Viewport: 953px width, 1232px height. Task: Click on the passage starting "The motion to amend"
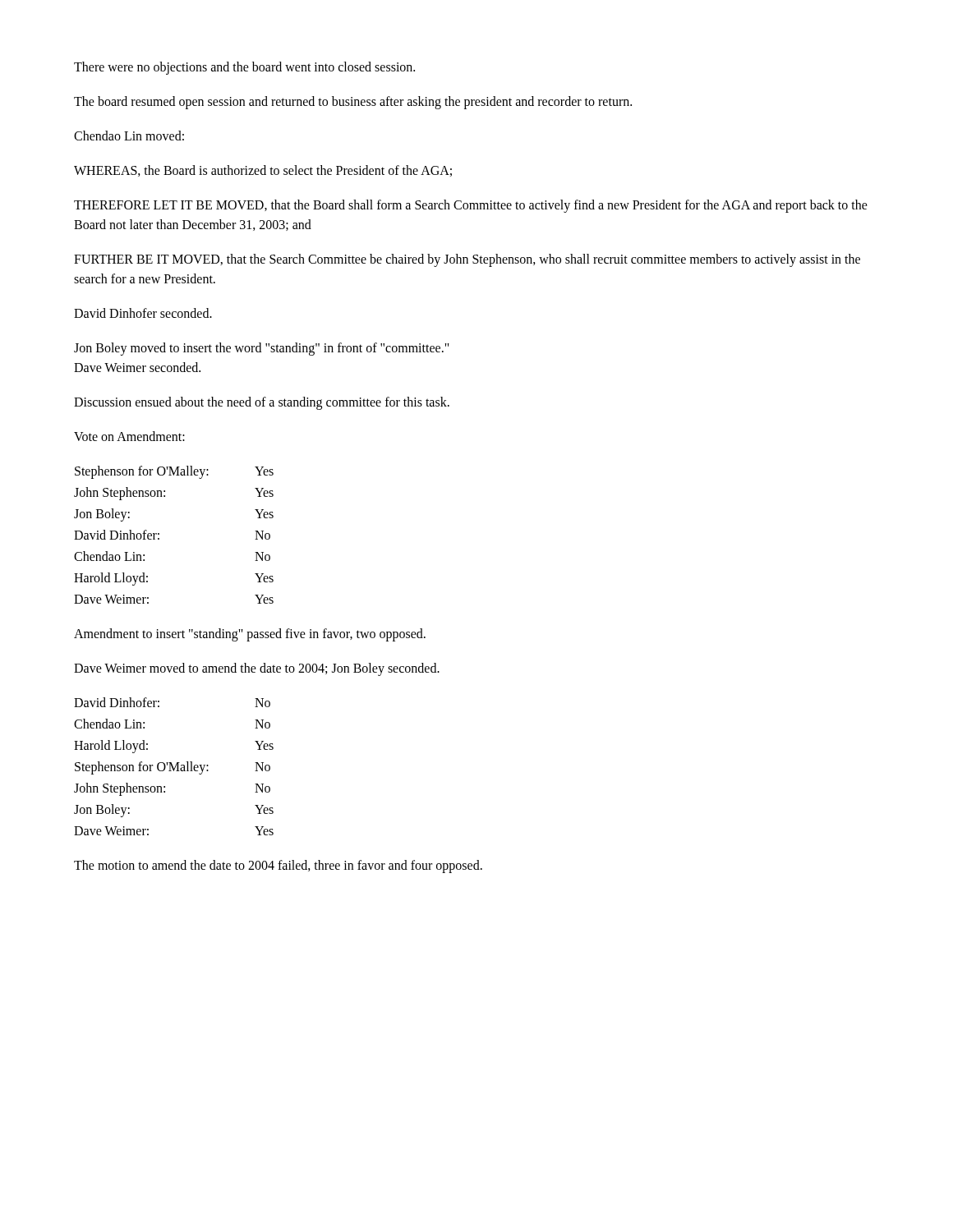pos(278,865)
